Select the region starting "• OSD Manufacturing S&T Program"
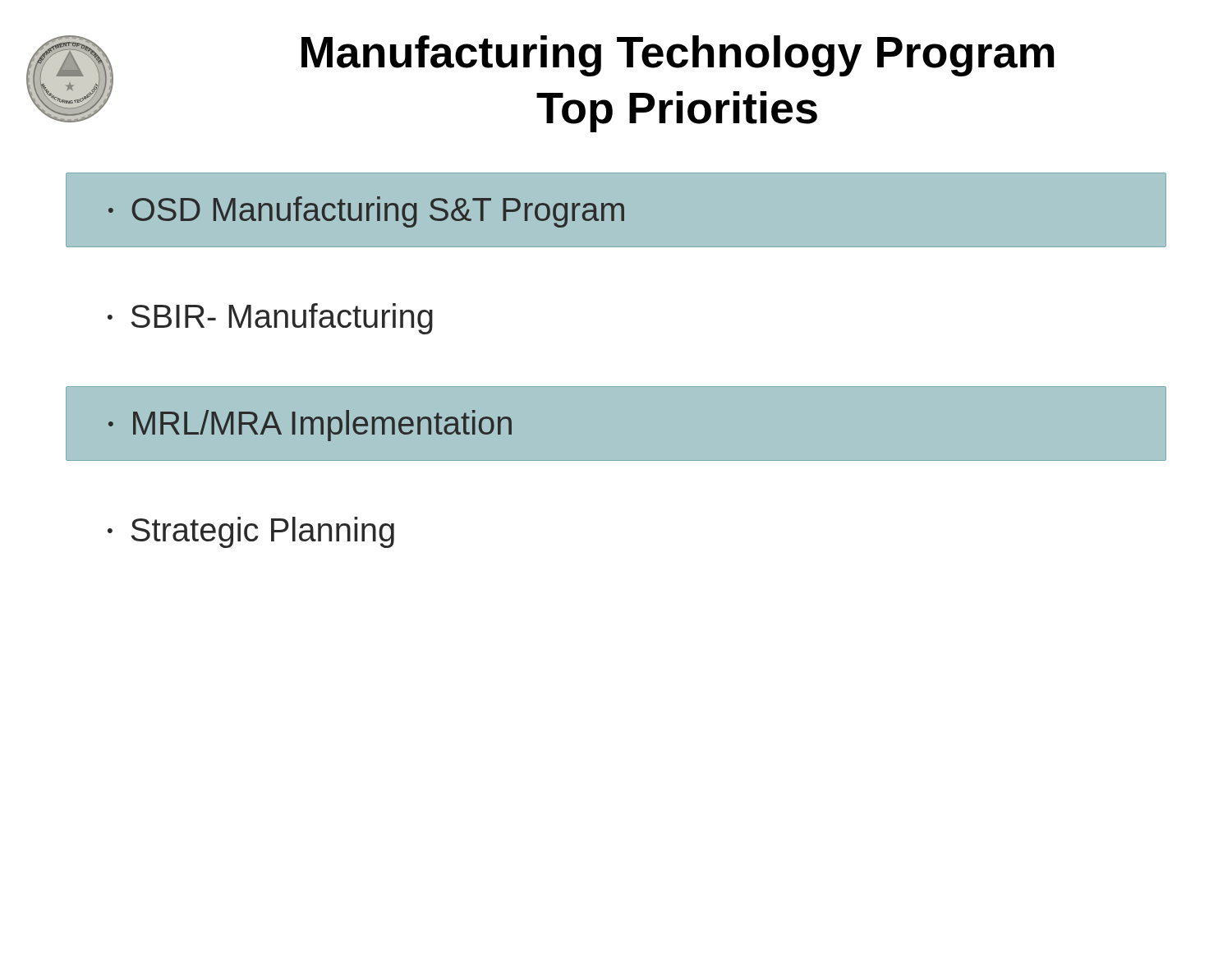 coord(367,210)
